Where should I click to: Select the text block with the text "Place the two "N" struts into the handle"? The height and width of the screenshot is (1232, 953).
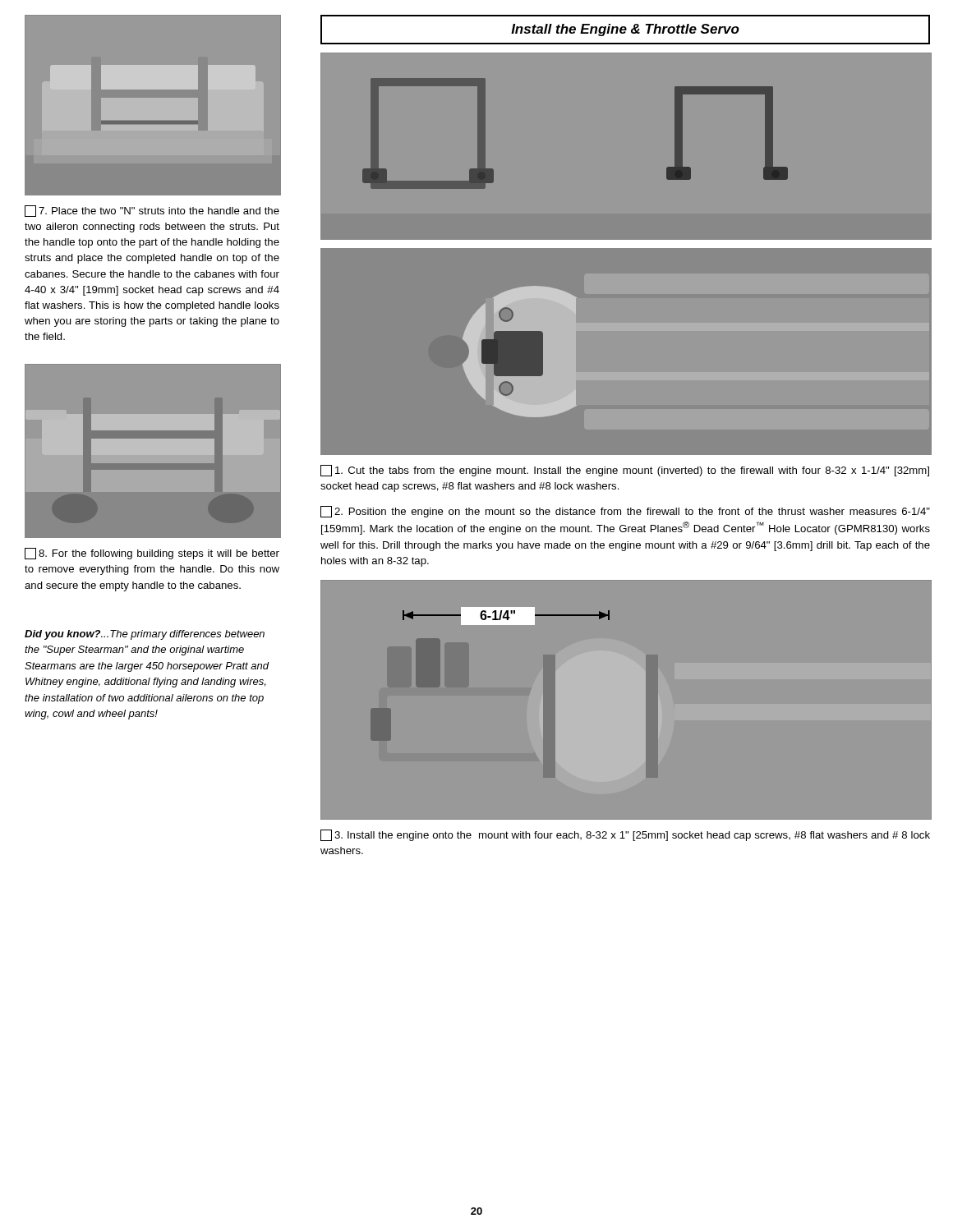tap(152, 274)
